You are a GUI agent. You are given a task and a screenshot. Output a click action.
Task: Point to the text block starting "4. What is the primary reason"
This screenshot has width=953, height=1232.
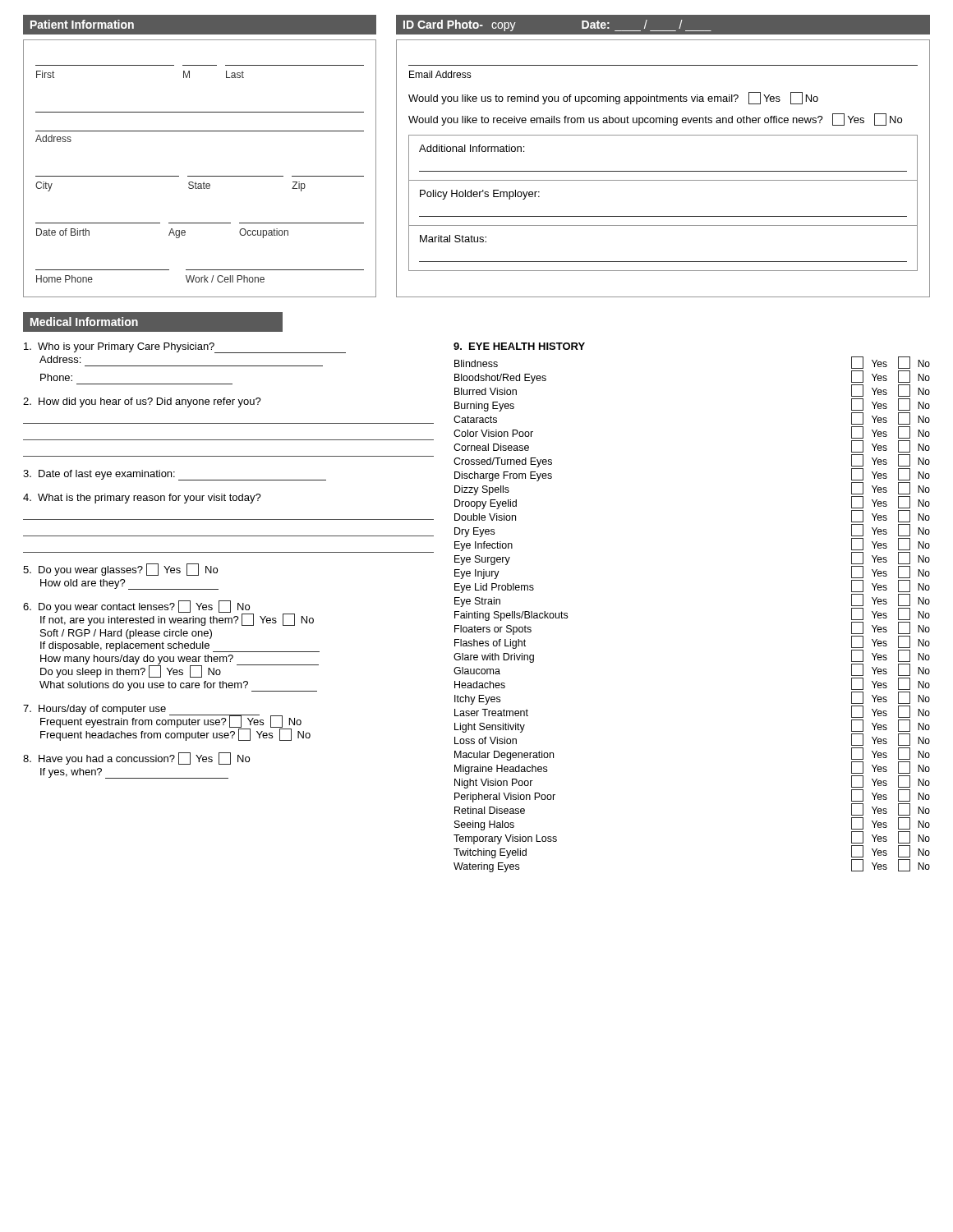228,522
